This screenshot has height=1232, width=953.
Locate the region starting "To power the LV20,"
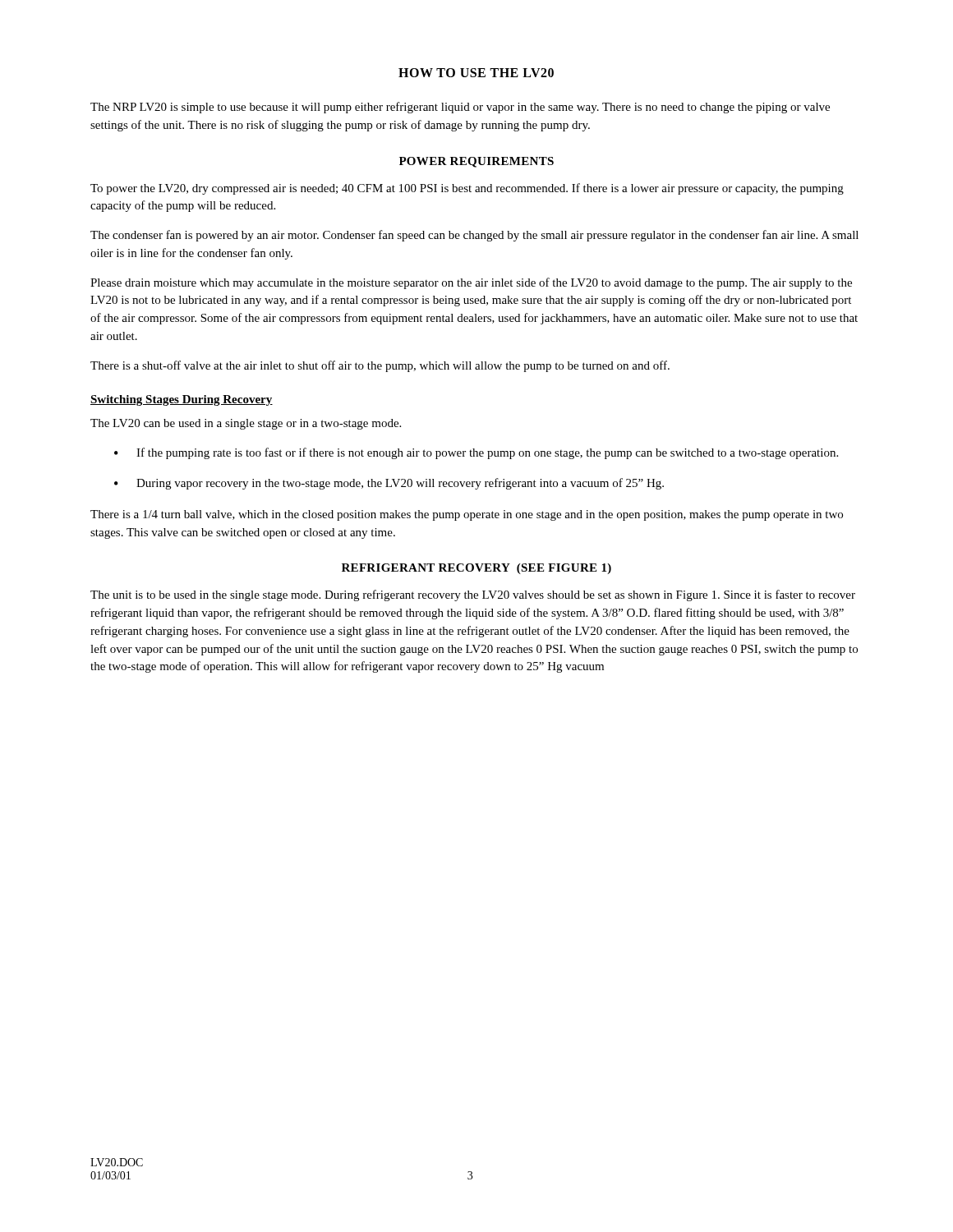(x=467, y=197)
